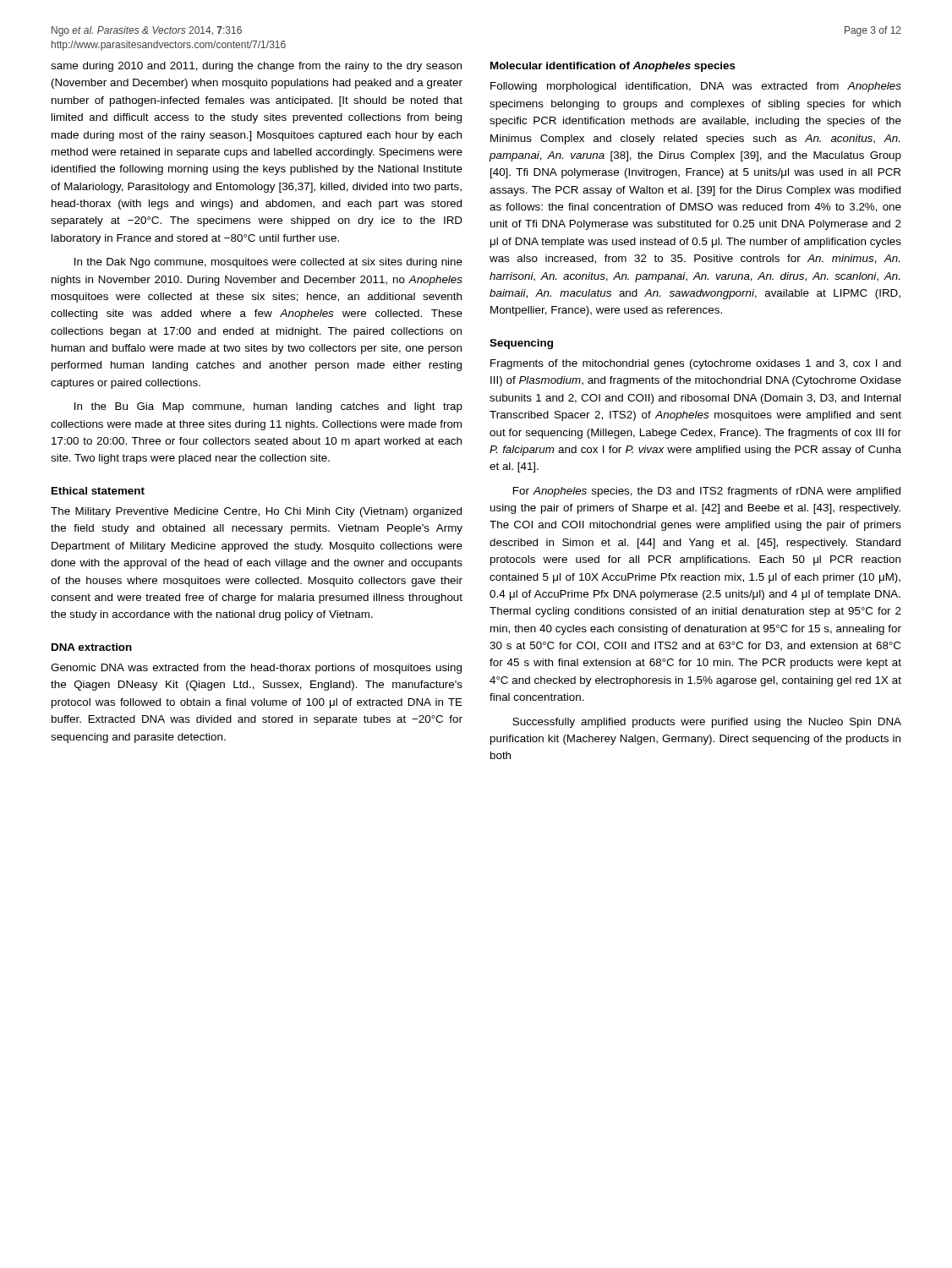Point to the region starting "Genomic DNA was extracted from the"
Viewport: 952px width, 1268px height.
pyautogui.click(x=257, y=702)
